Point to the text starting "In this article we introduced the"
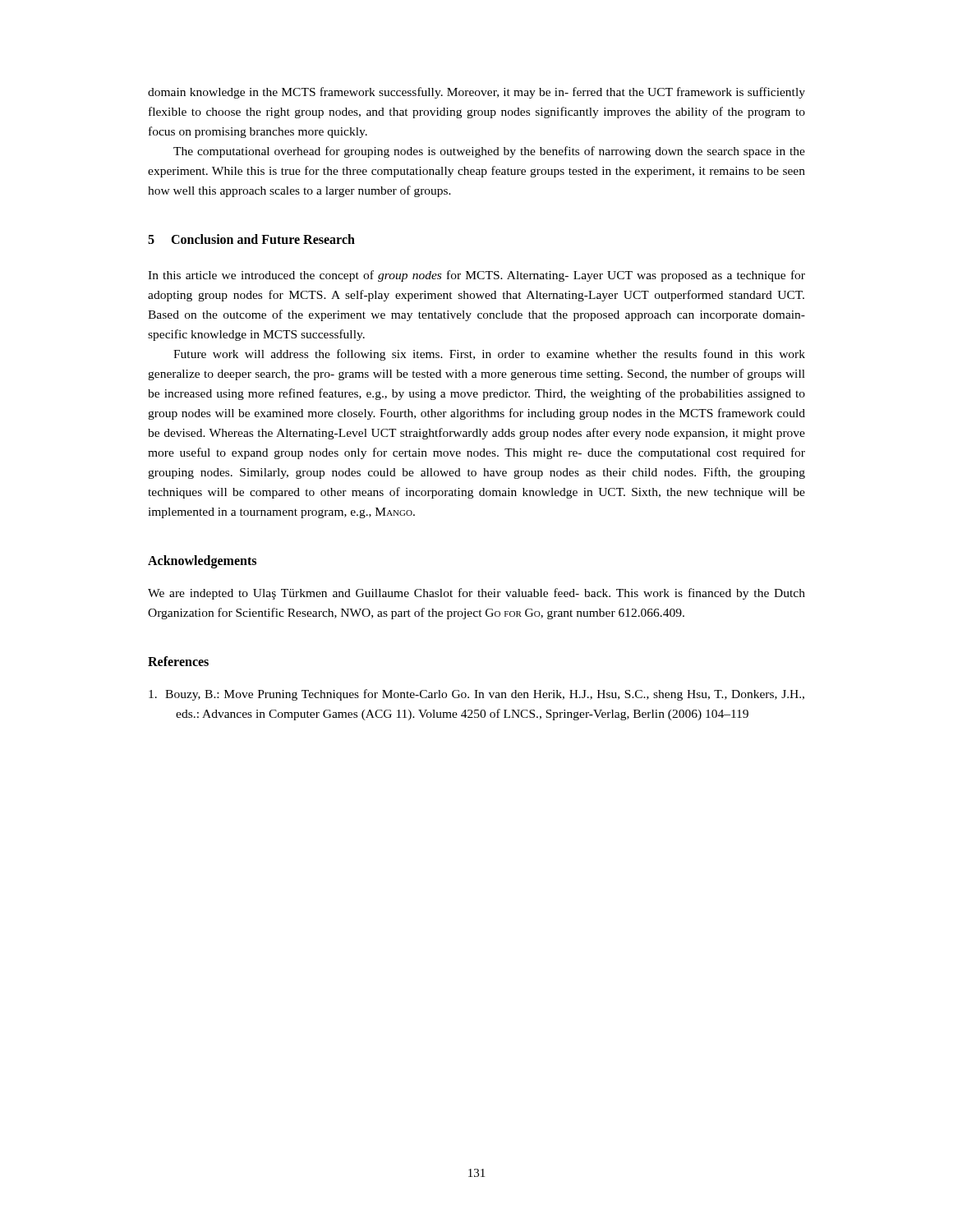The image size is (953, 1232). pos(476,393)
